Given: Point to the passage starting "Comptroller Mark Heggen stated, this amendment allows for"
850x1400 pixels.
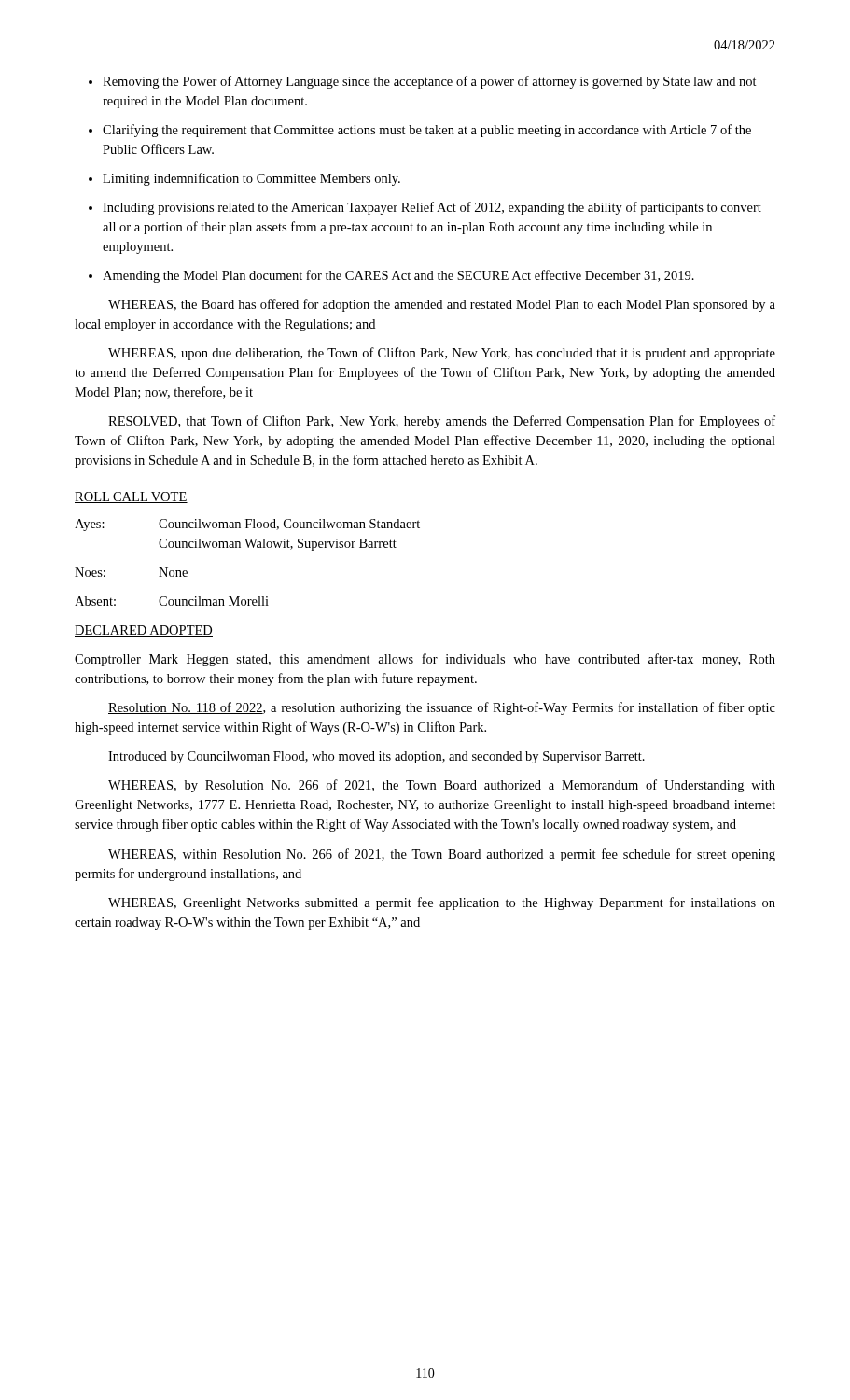Looking at the screenshot, I should tap(425, 669).
